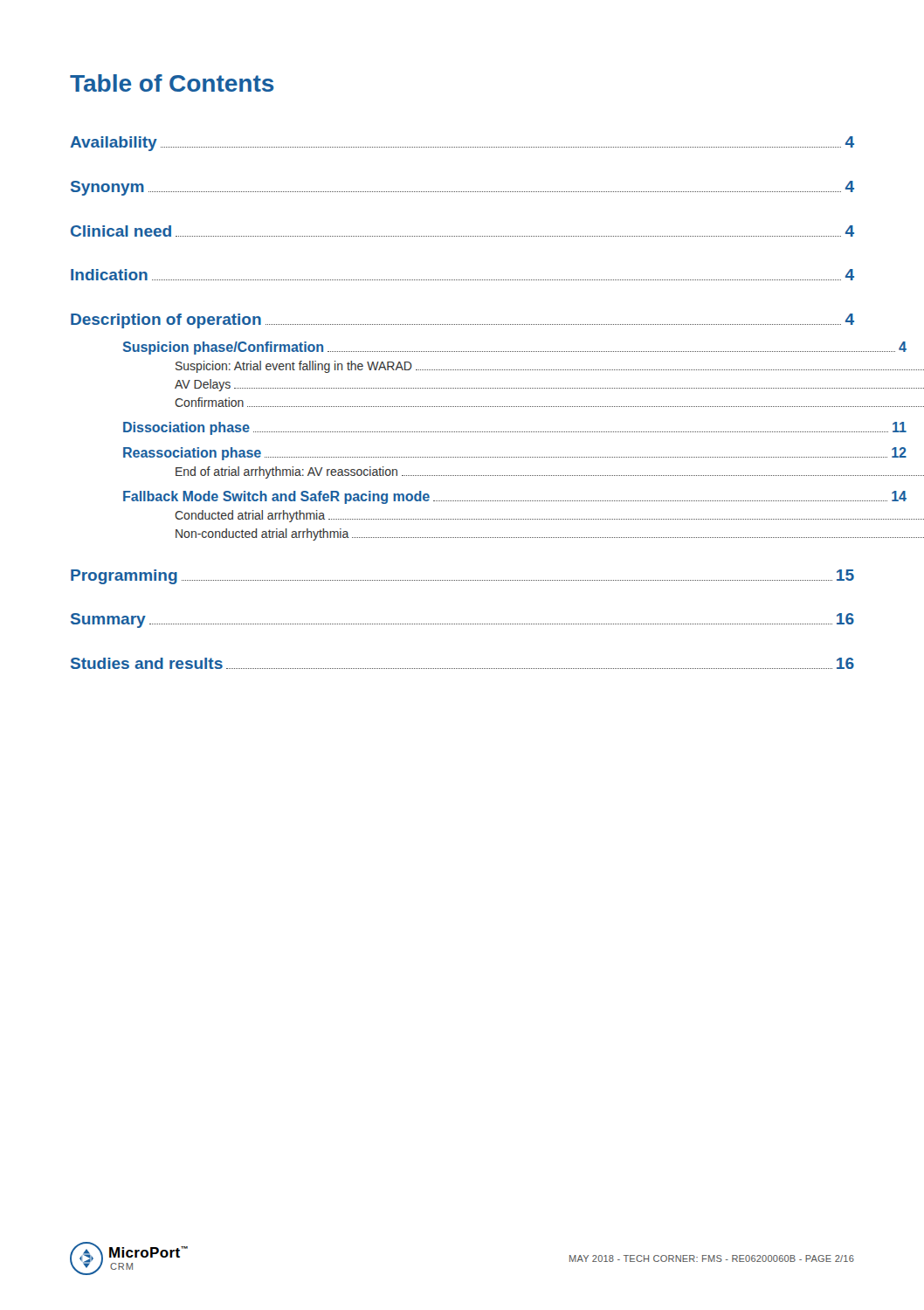Point to the element starting "Non-conducted atrial arrhythmia 14"
924x1310 pixels.
[462, 534]
